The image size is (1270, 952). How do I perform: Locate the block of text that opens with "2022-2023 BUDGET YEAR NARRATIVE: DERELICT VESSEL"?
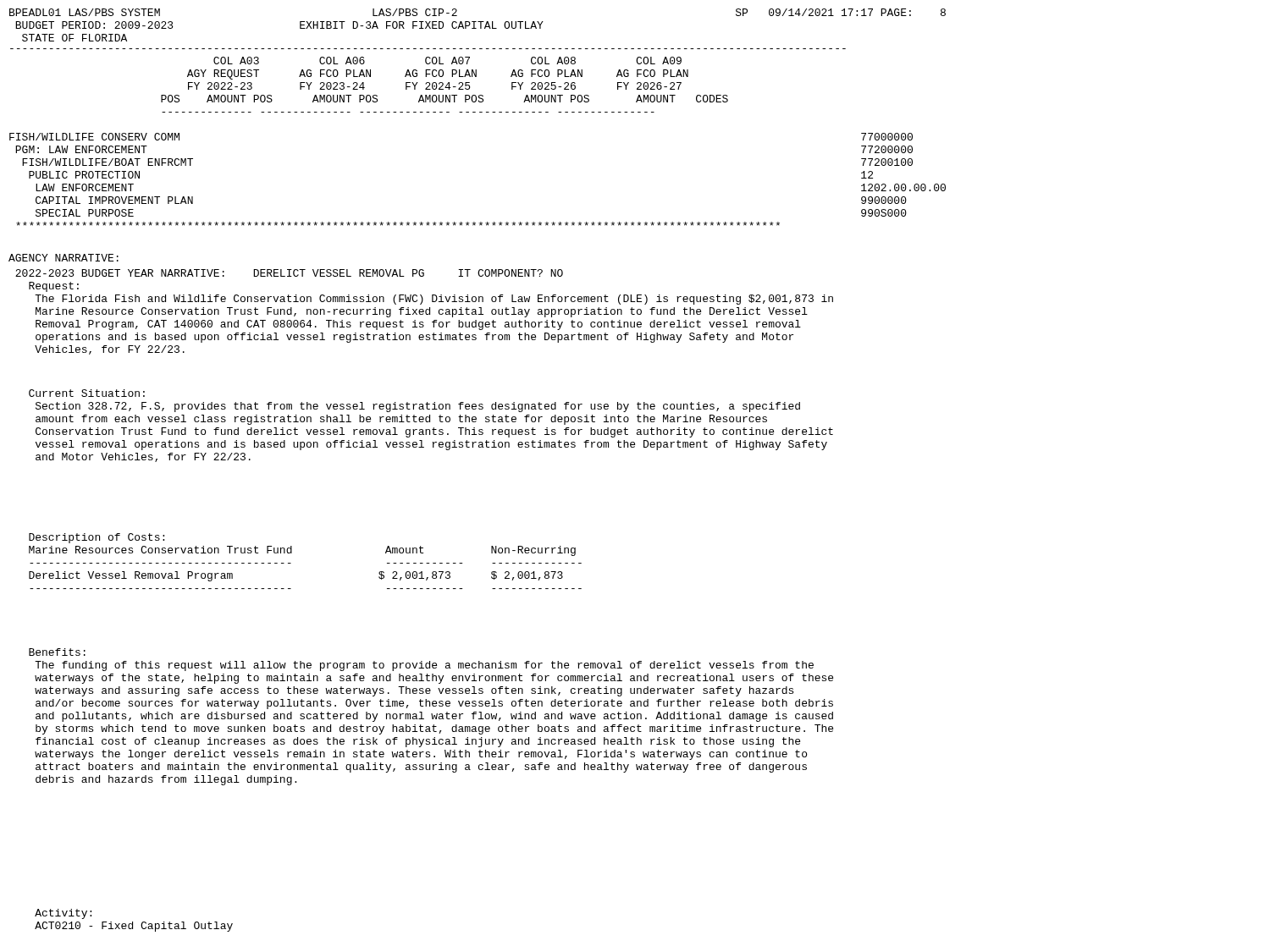[x=635, y=312]
